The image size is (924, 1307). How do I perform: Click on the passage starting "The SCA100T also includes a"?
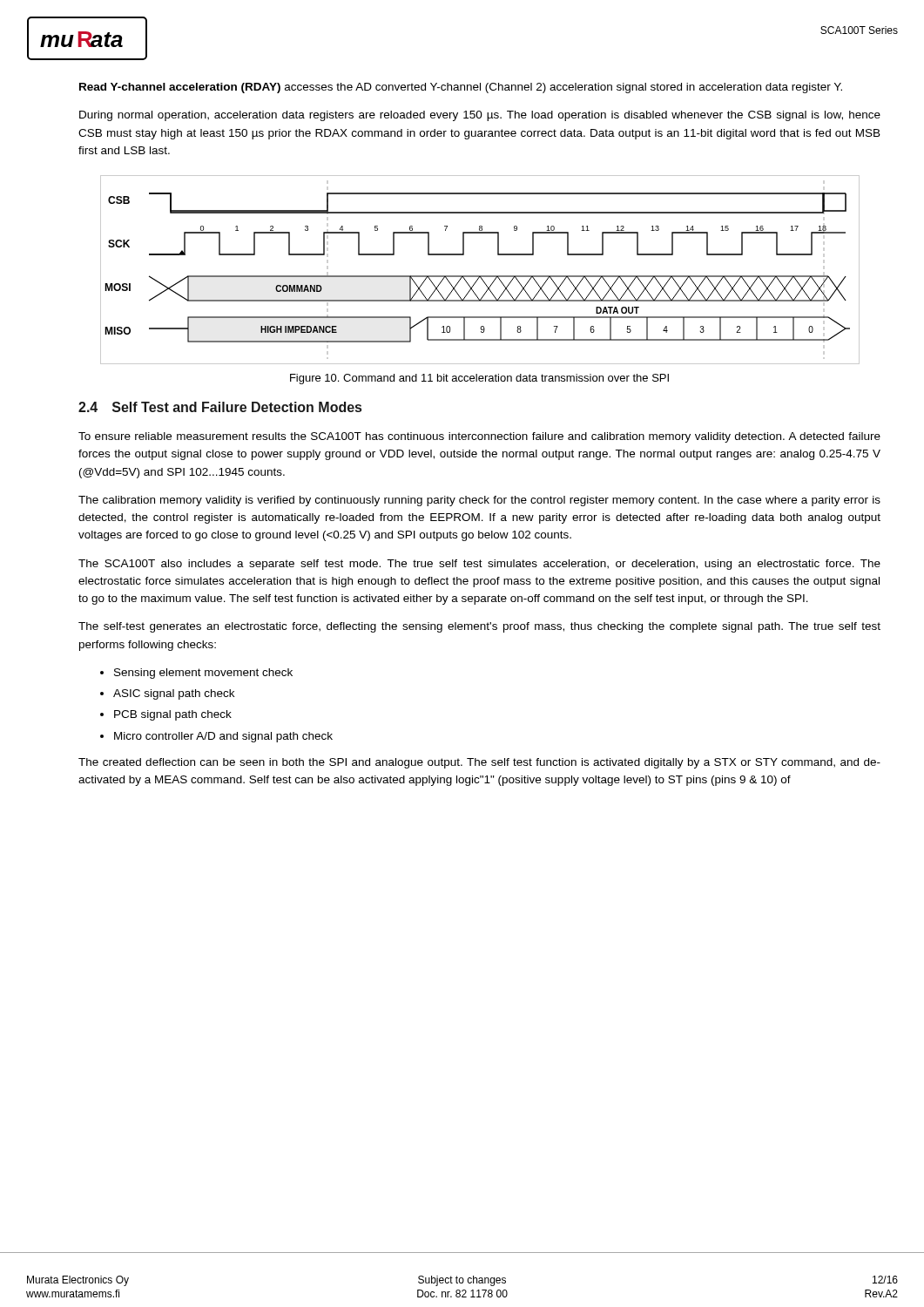[479, 581]
